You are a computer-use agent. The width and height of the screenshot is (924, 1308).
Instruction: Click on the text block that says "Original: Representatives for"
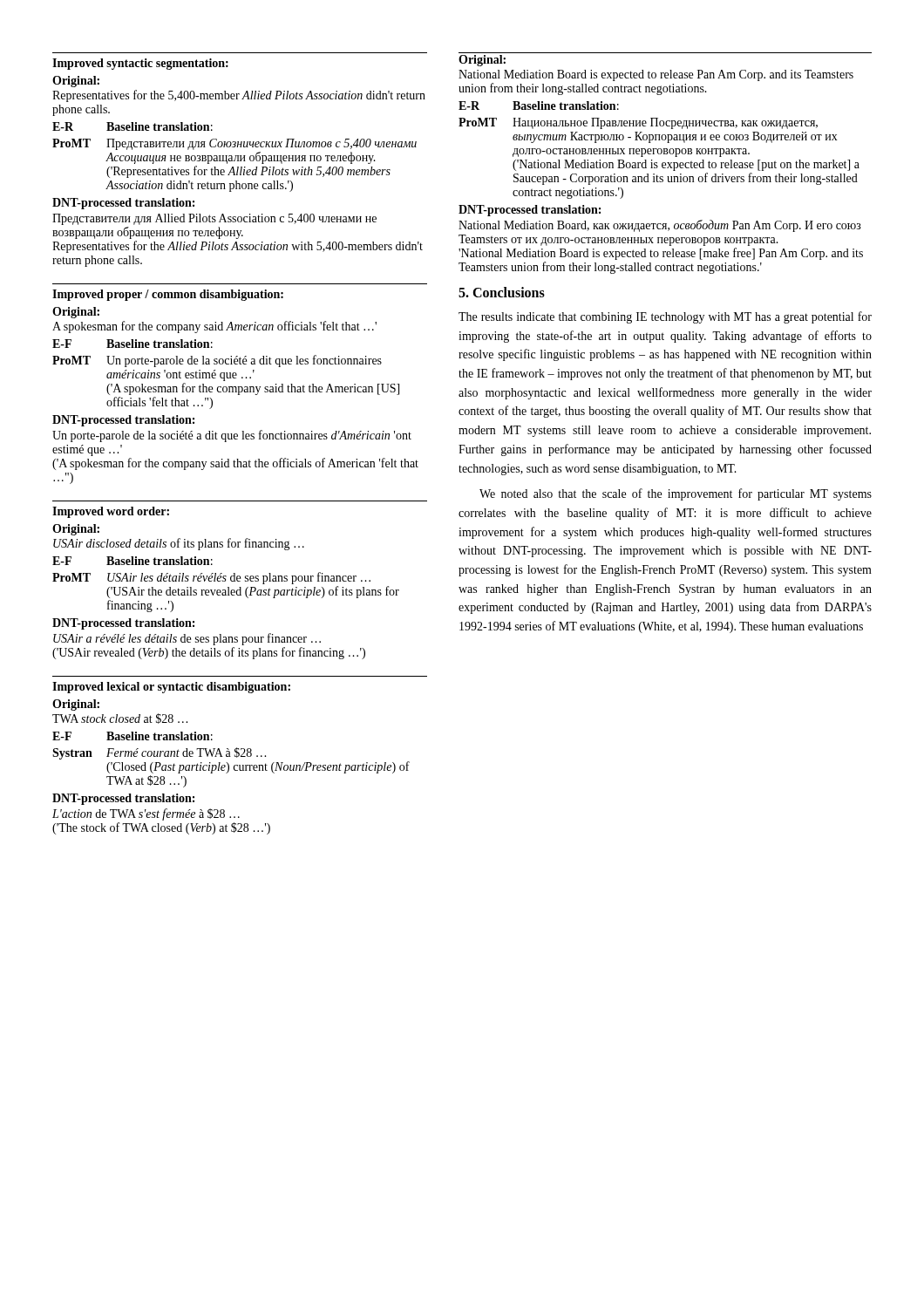click(x=240, y=171)
